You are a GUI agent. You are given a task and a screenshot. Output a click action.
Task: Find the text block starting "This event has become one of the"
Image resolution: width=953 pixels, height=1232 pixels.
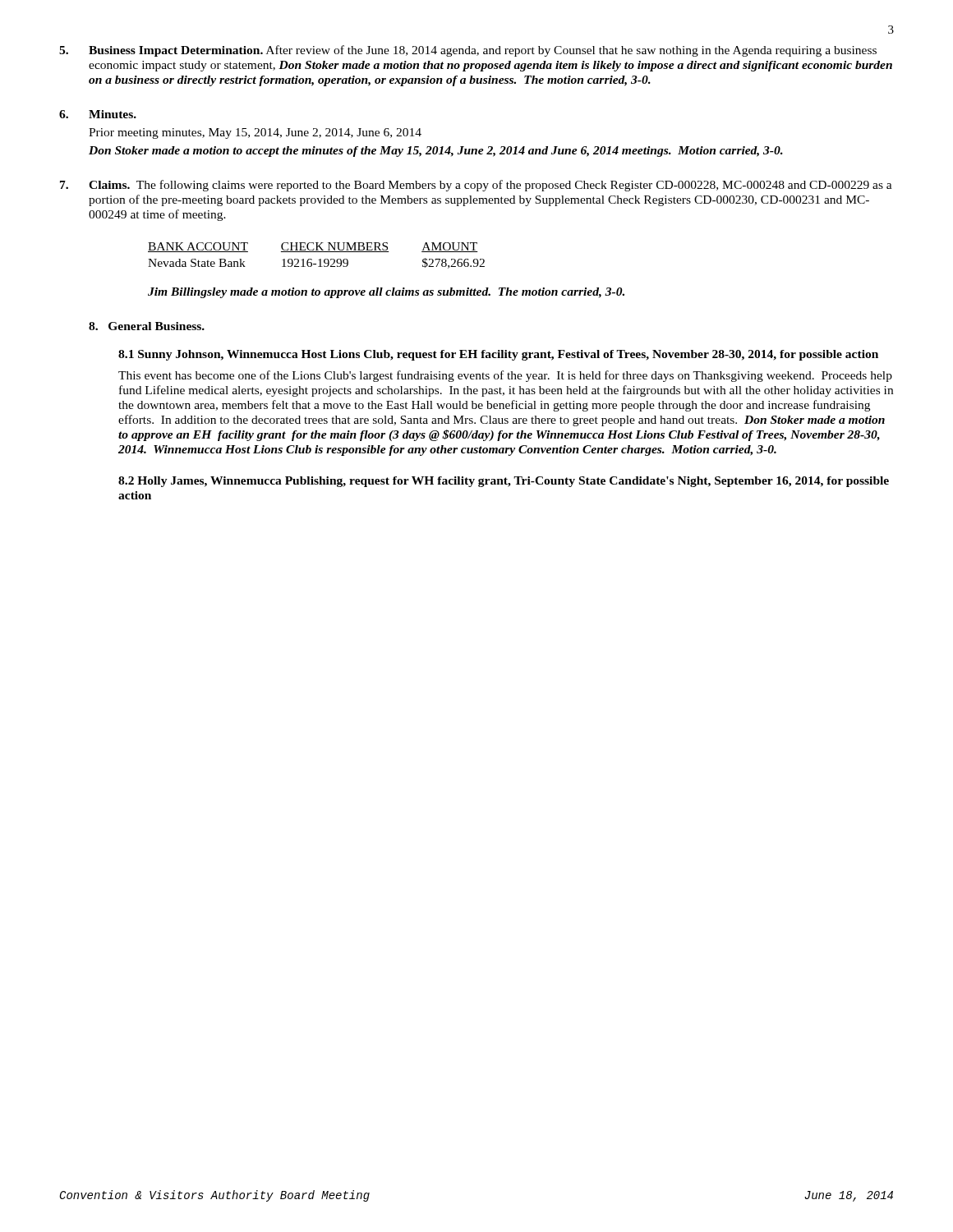click(506, 412)
